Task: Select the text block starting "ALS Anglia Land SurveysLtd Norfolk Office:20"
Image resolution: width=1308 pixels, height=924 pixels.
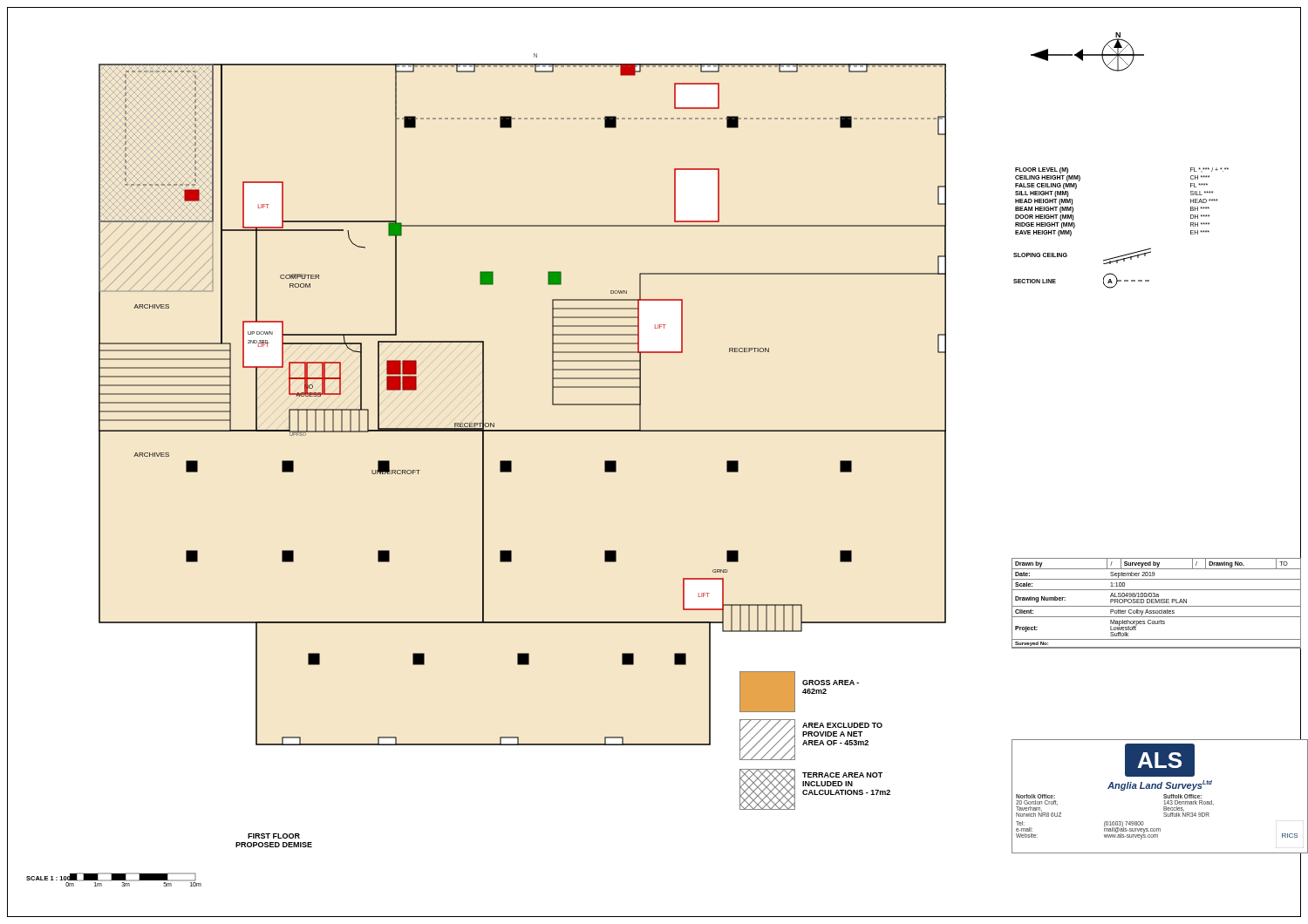Action: (x=1160, y=796)
